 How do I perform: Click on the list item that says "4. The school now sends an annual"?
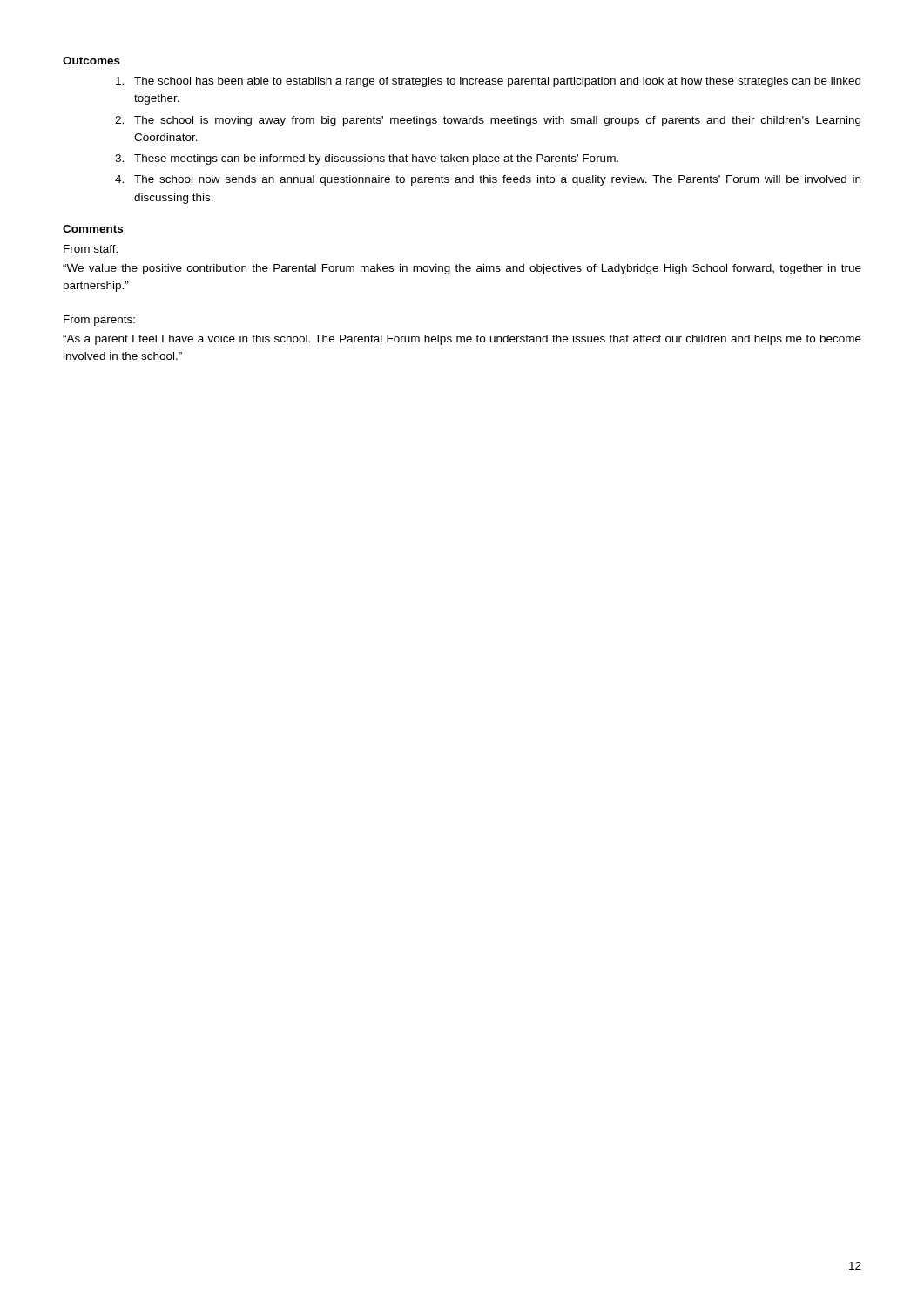[x=488, y=189]
